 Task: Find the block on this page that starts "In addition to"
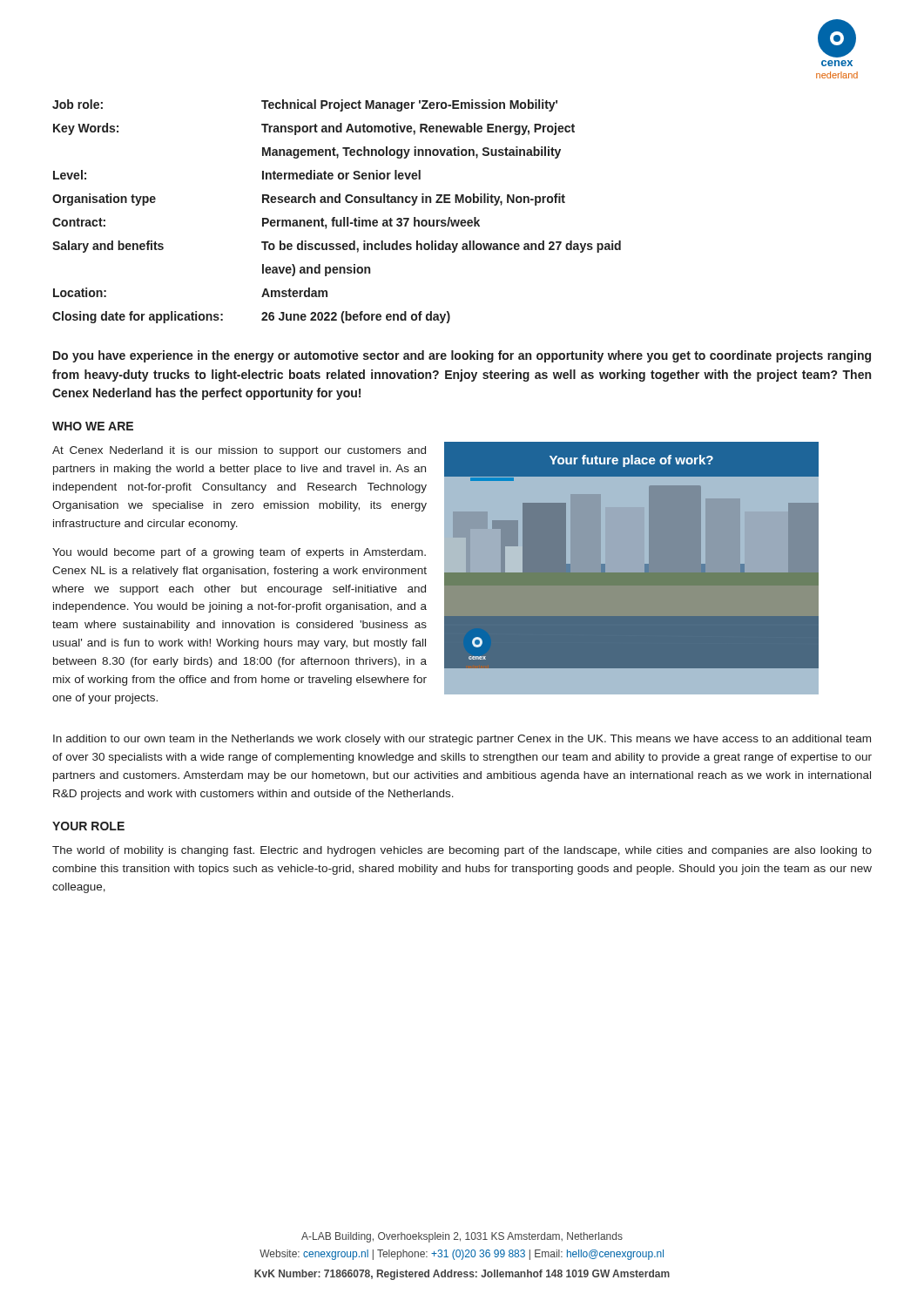pyautogui.click(x=462, y=766)
